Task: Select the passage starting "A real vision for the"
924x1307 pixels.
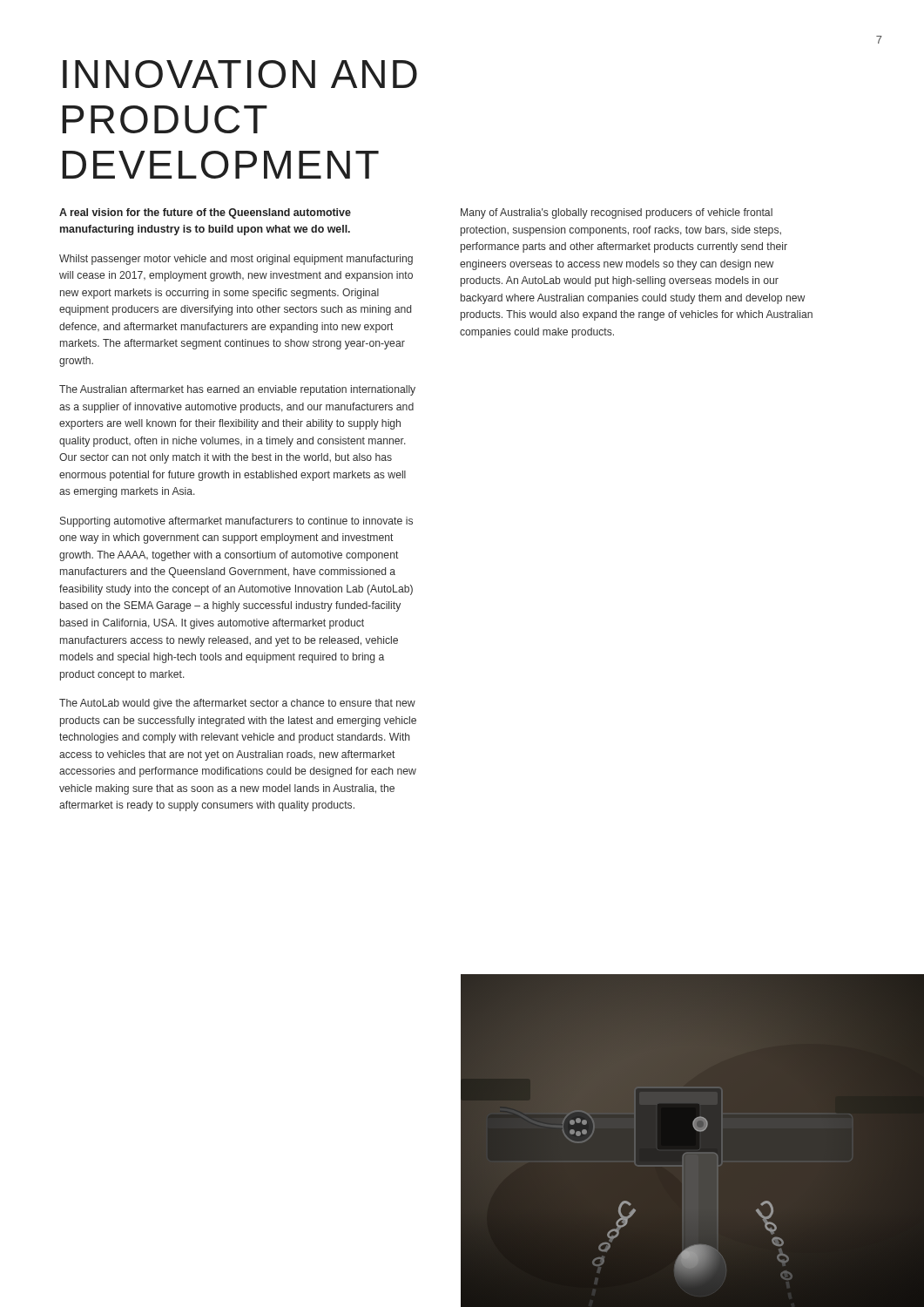Action: pyautogui.click(x=205, y=221)
